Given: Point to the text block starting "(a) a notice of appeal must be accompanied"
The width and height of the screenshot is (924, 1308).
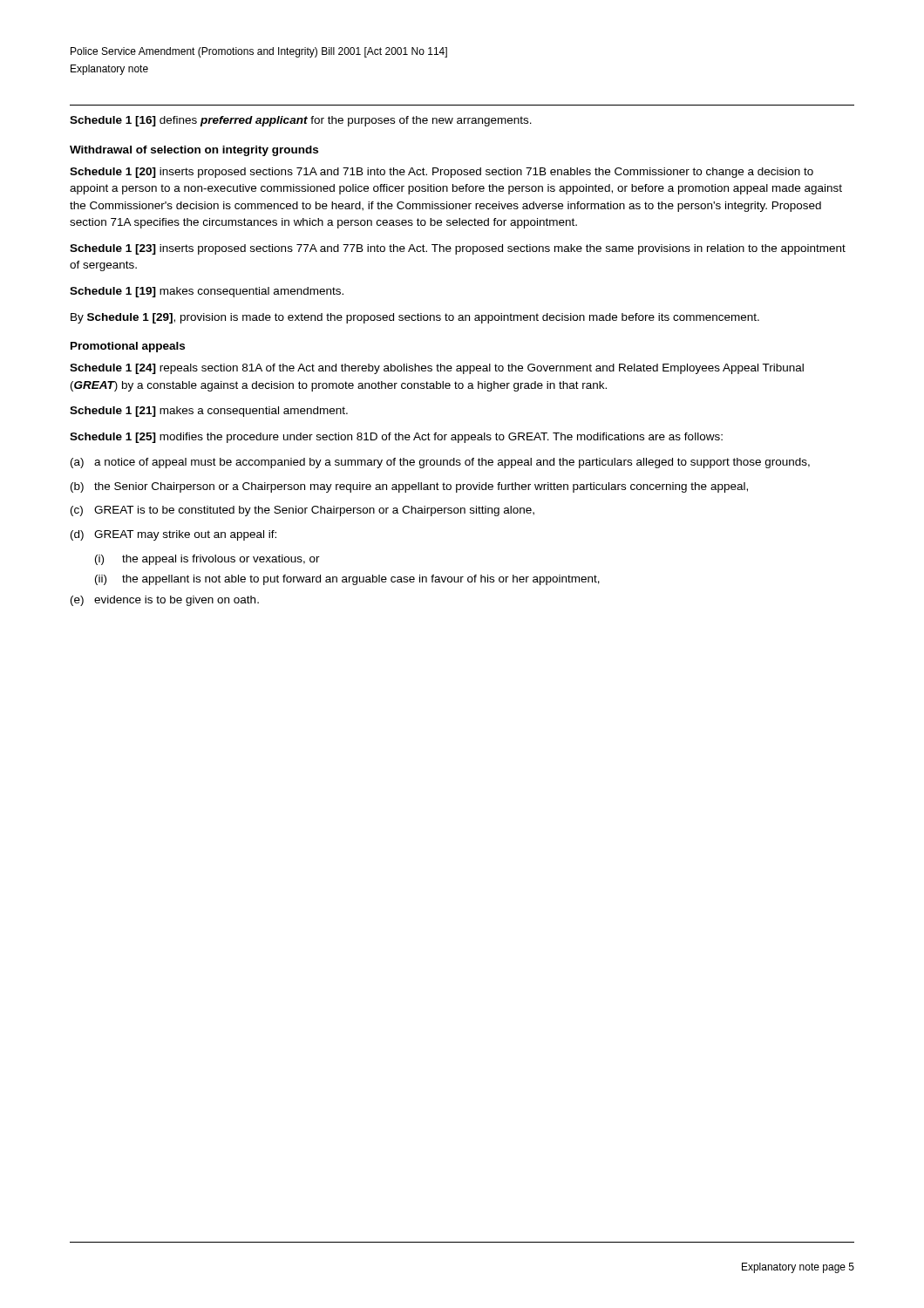Looking at the screenshot, I should [x=440, y=462].
